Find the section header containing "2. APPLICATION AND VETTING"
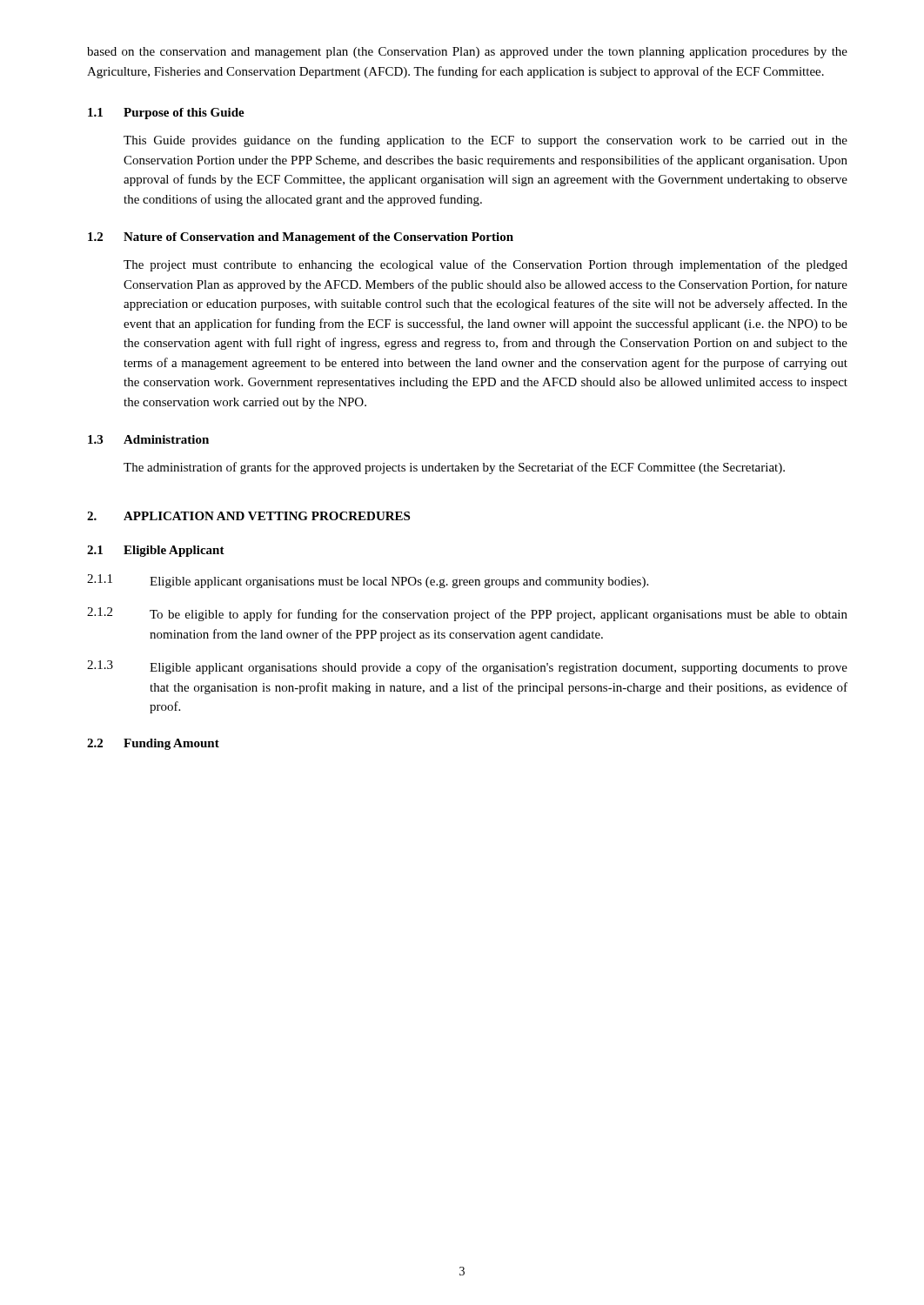Image resolution: width=924 pixels, height=1305 pixels. pyautogui.click(x=248, y=516)
